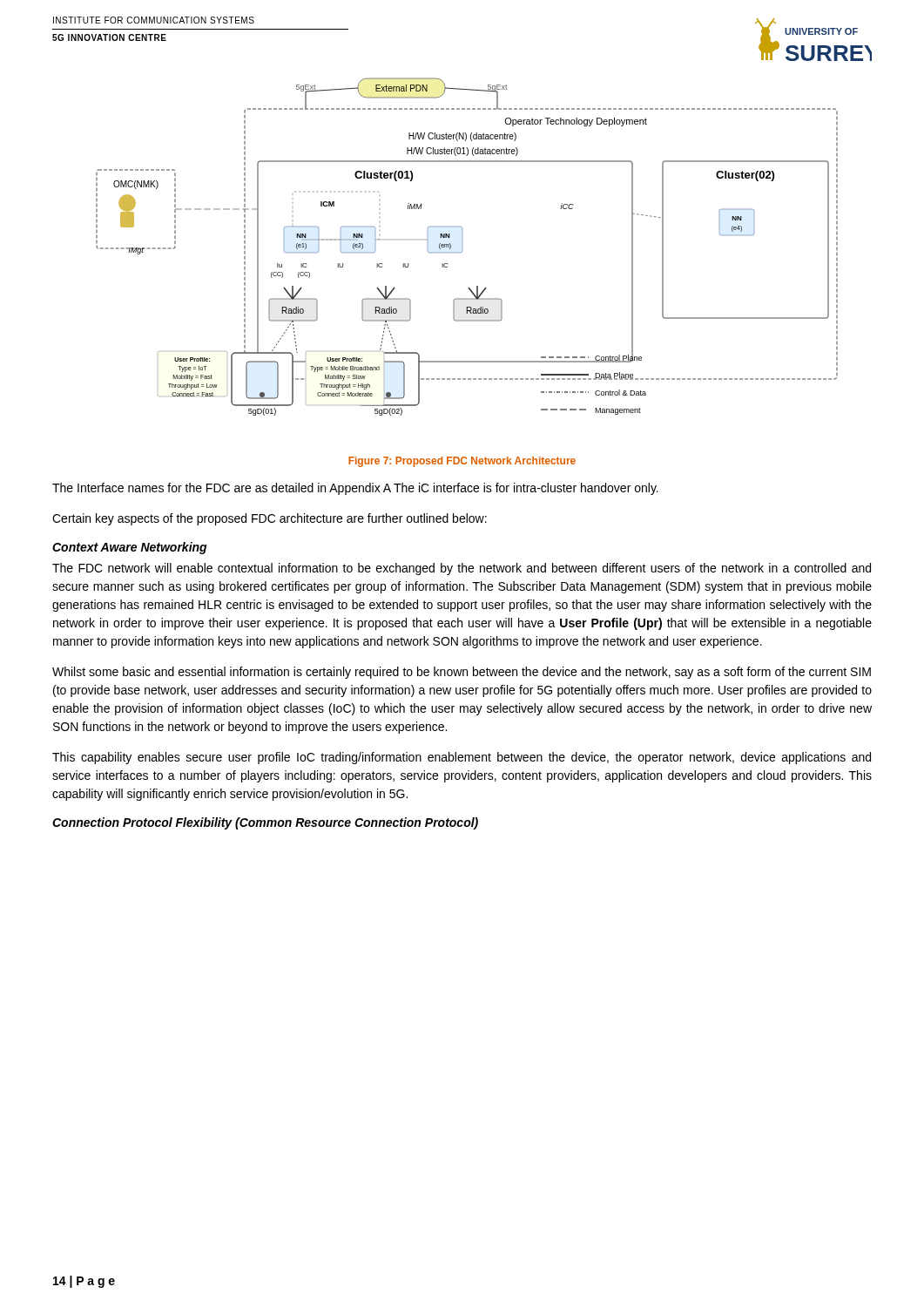Point to the text block starting "The FDC network will enable contextual information to"
The width and height of the screenshot is (924, 1307).
[462, 605]
